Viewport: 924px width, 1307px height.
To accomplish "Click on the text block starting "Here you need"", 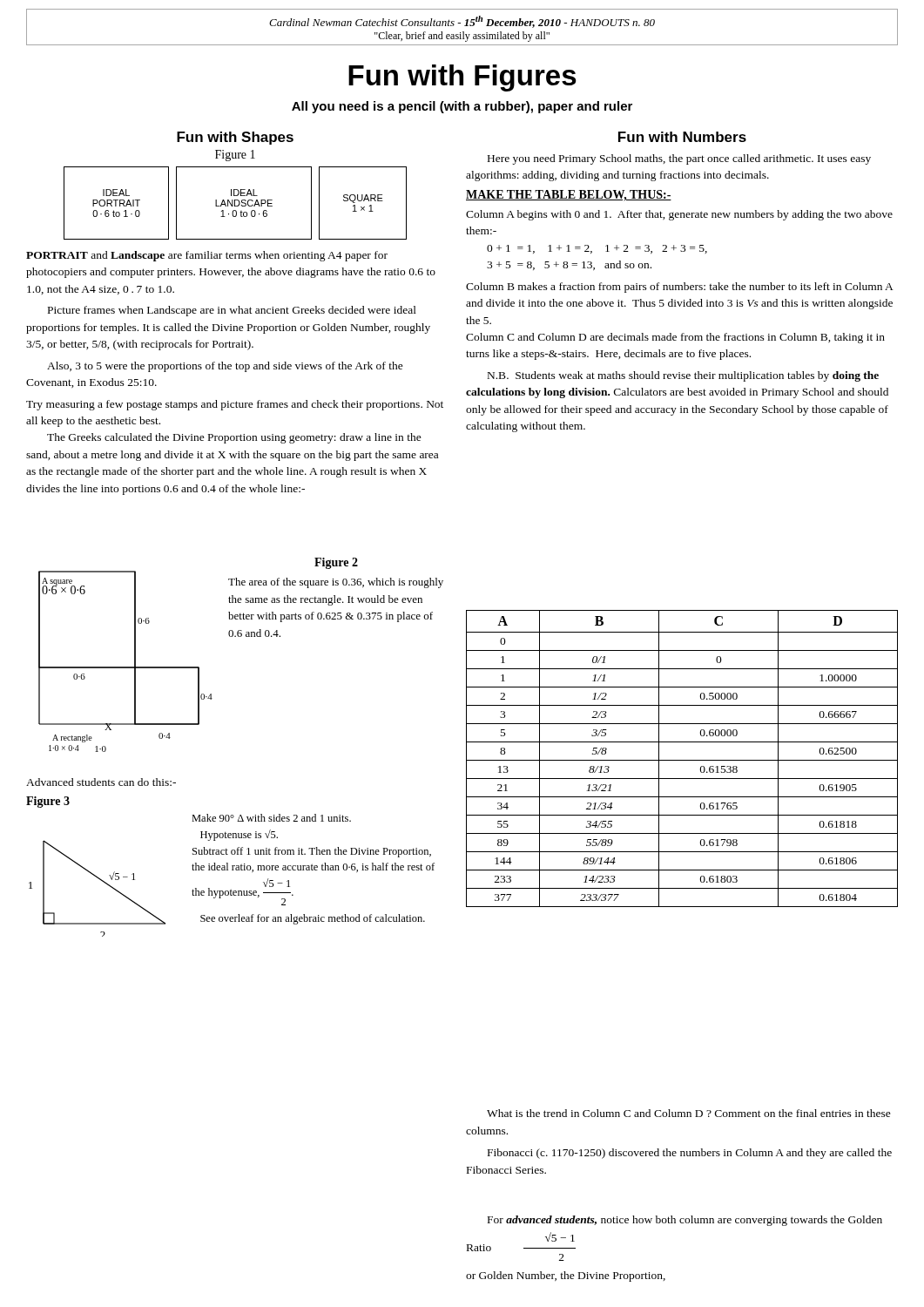I will coord(682,167).
